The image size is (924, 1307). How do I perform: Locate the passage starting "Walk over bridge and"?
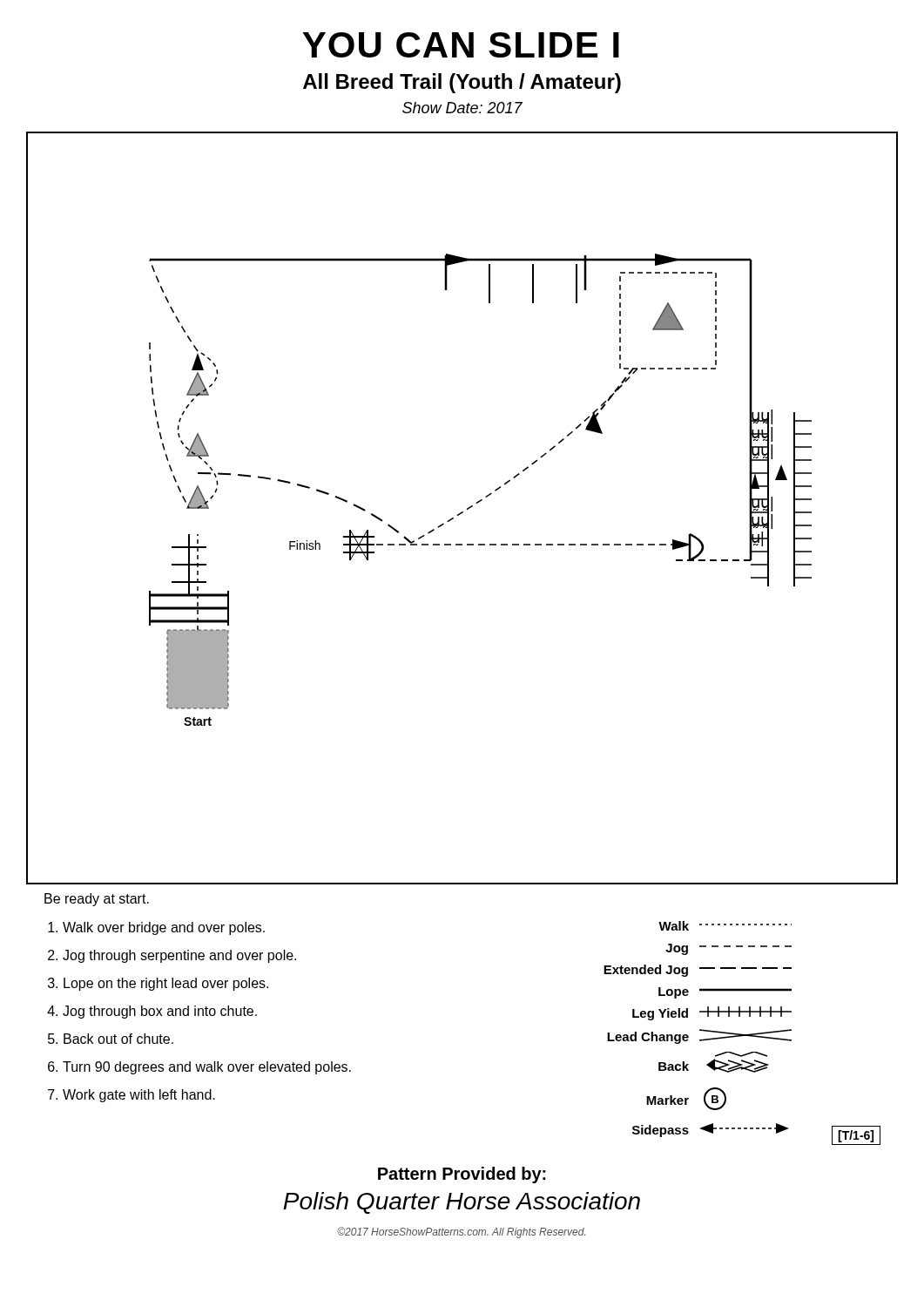164,928
